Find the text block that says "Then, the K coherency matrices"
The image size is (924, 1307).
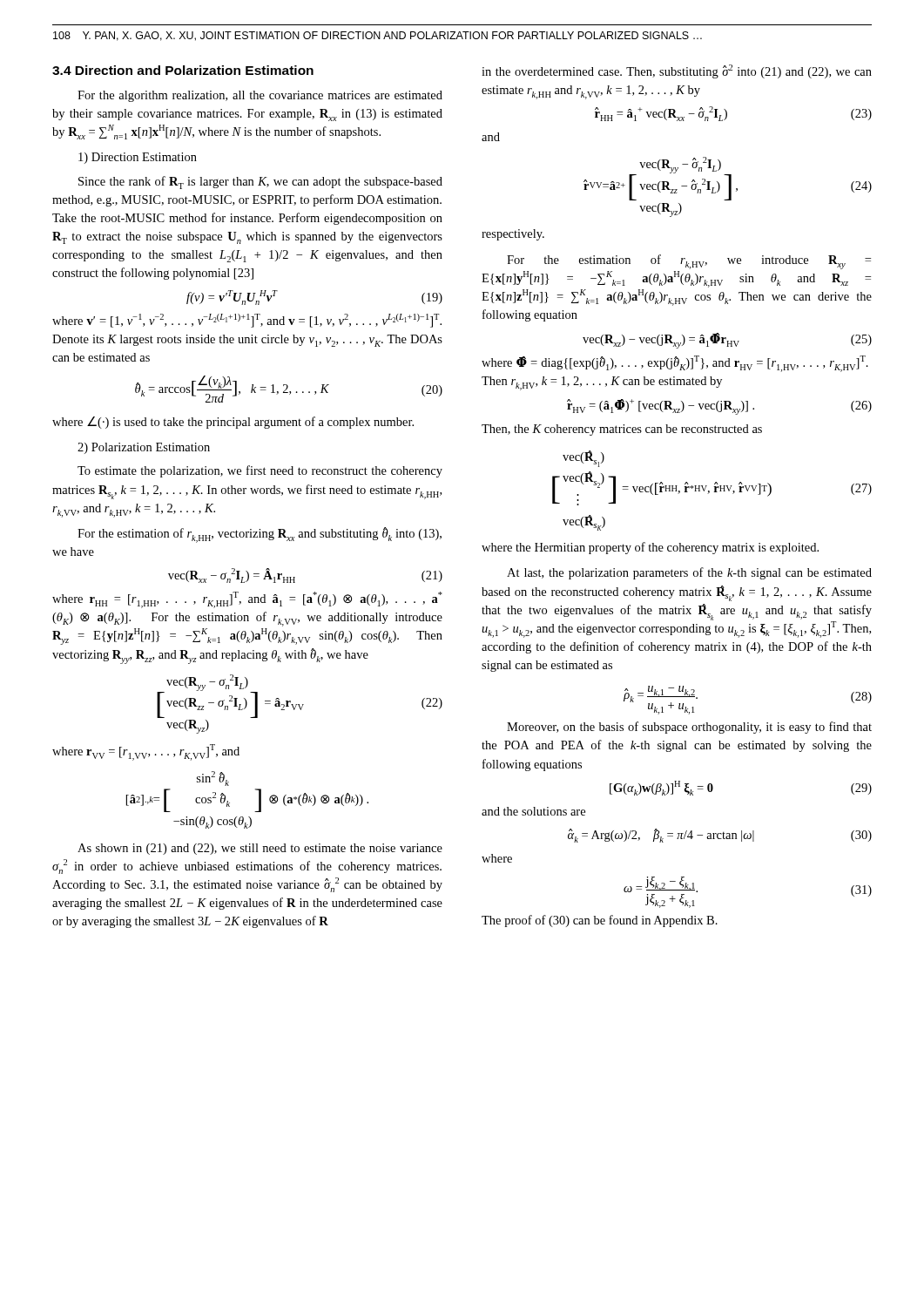pyautogui.click(x=622, y=429)
